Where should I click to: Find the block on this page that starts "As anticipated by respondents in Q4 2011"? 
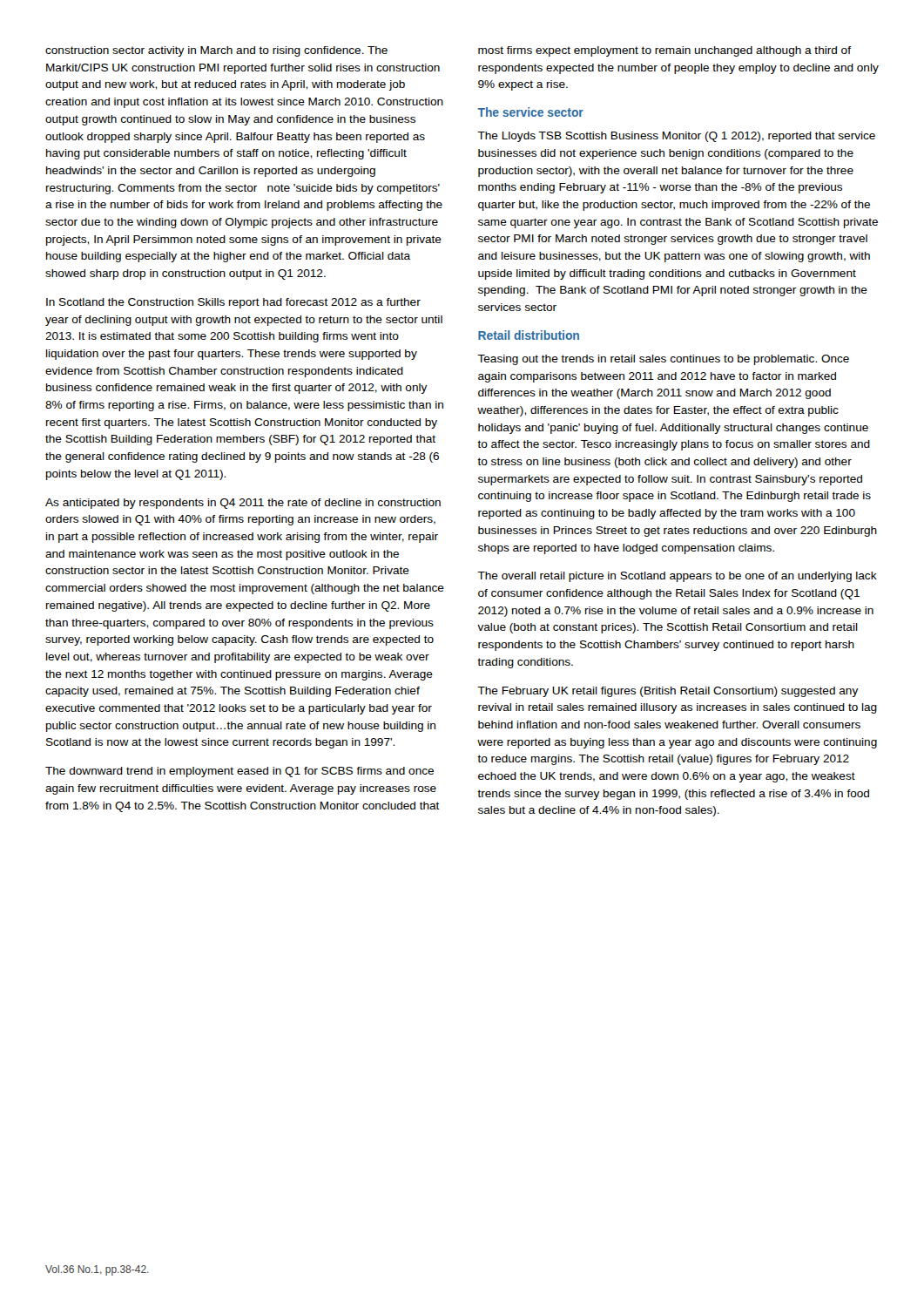tap(246, 622)
